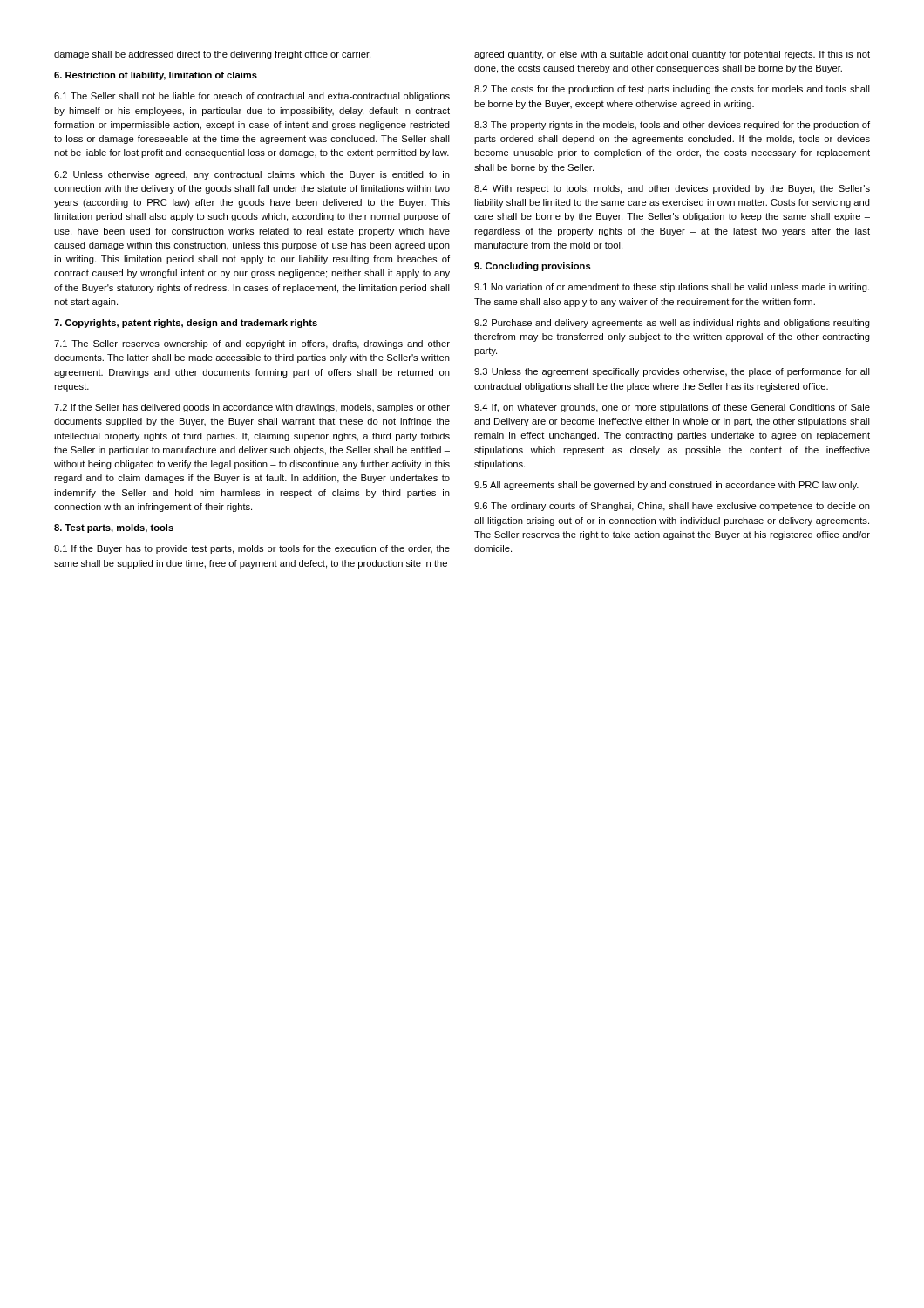Find the text block that reads "agreed quantity, or"

coord(672,150)
